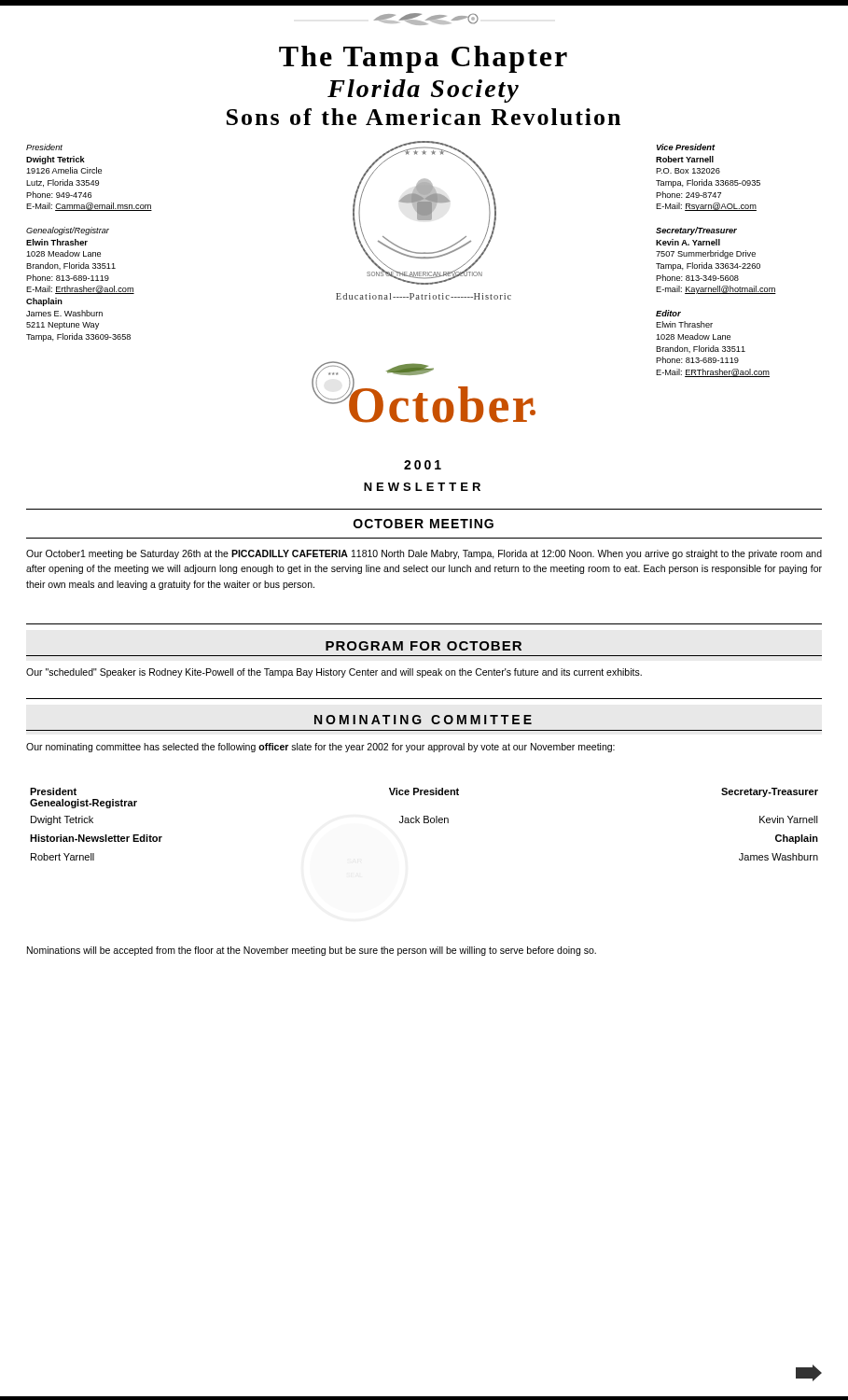Select the text block starting "The Tampa Chapter"
This screenshot has width=848, height=1400.
(424, 85)
